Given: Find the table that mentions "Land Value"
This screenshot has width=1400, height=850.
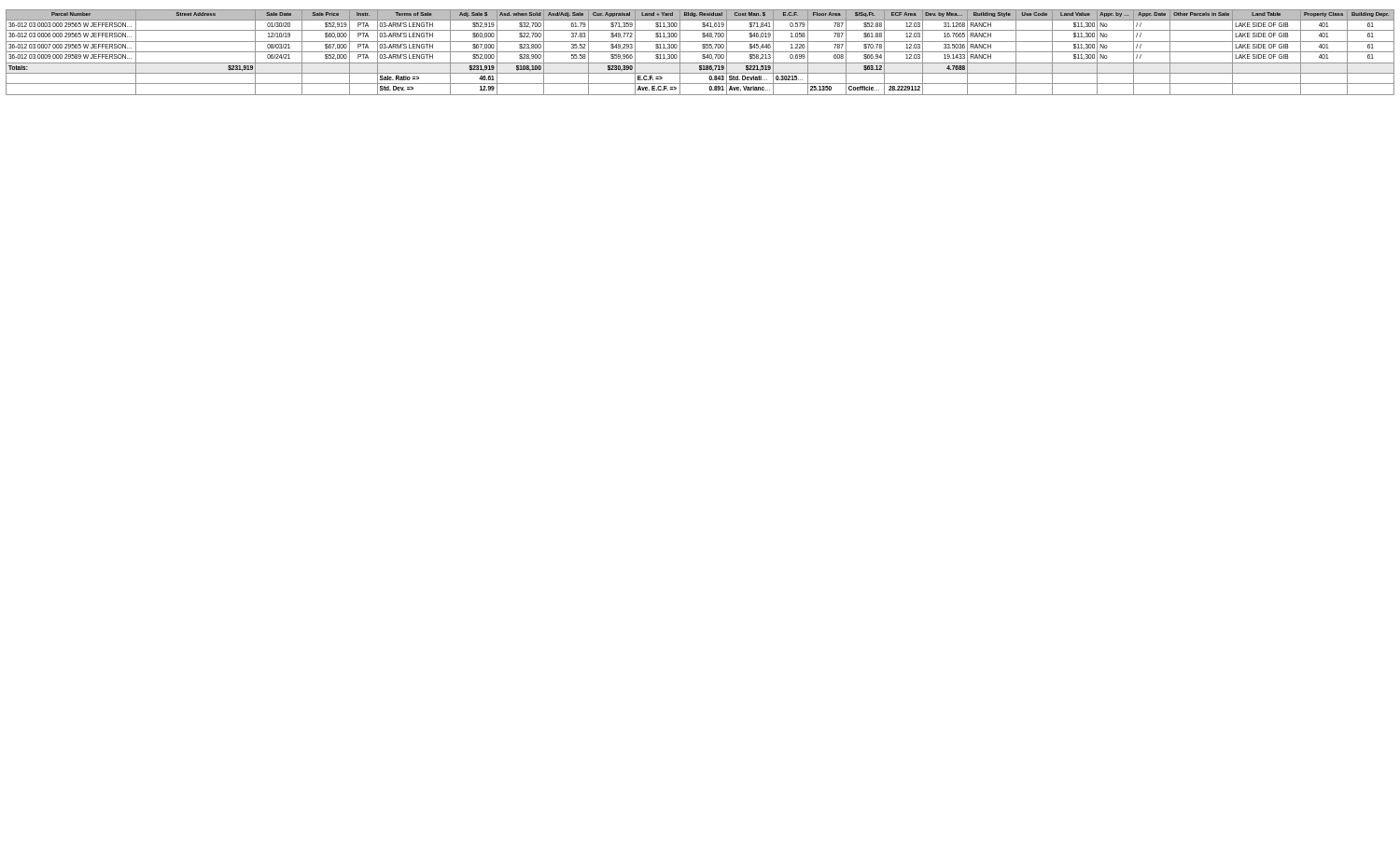Looking at the screenshot, I should pos(700,52).
